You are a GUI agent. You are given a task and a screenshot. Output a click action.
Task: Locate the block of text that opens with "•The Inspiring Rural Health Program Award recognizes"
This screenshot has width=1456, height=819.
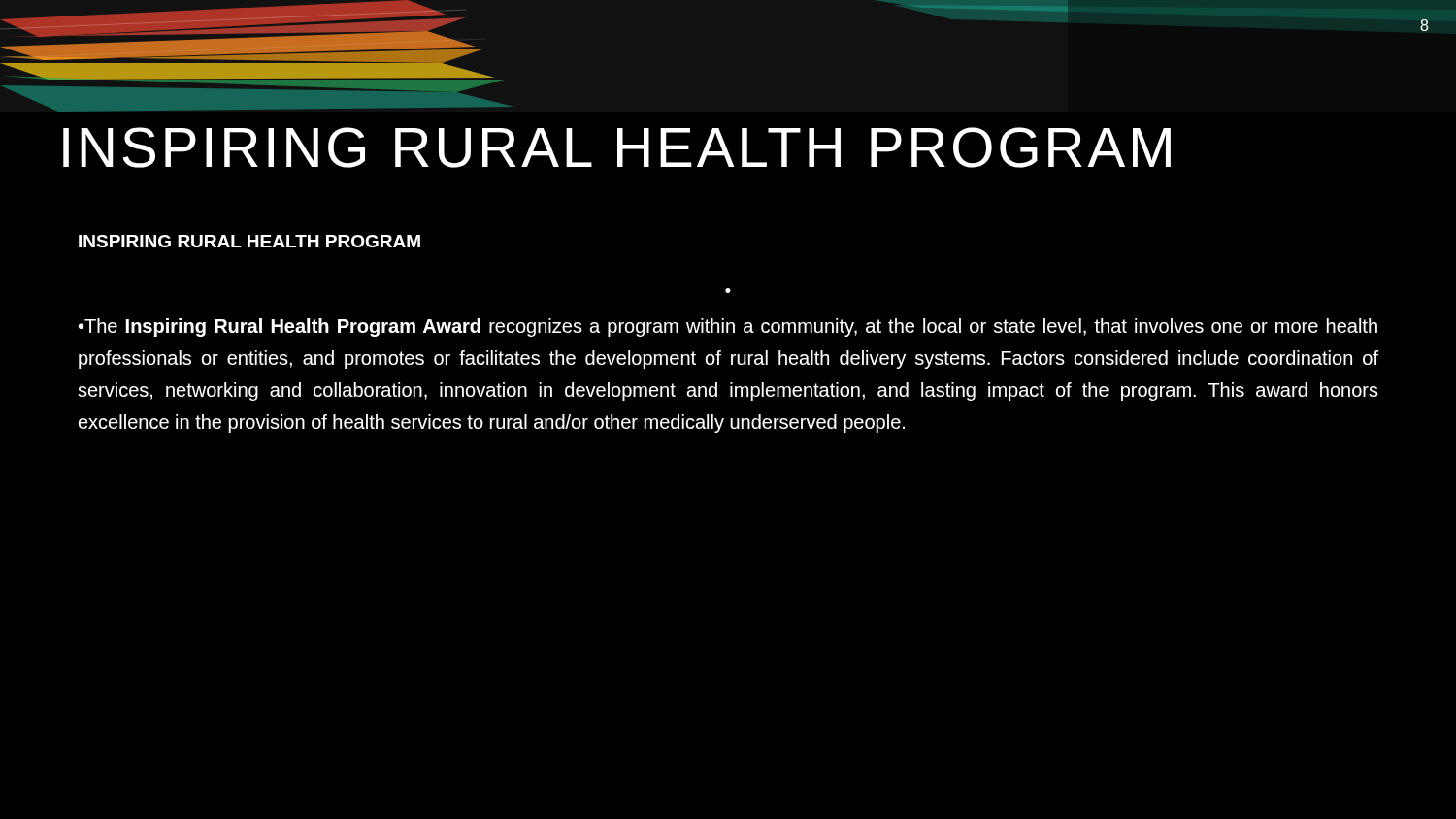(x=728, y=374)
